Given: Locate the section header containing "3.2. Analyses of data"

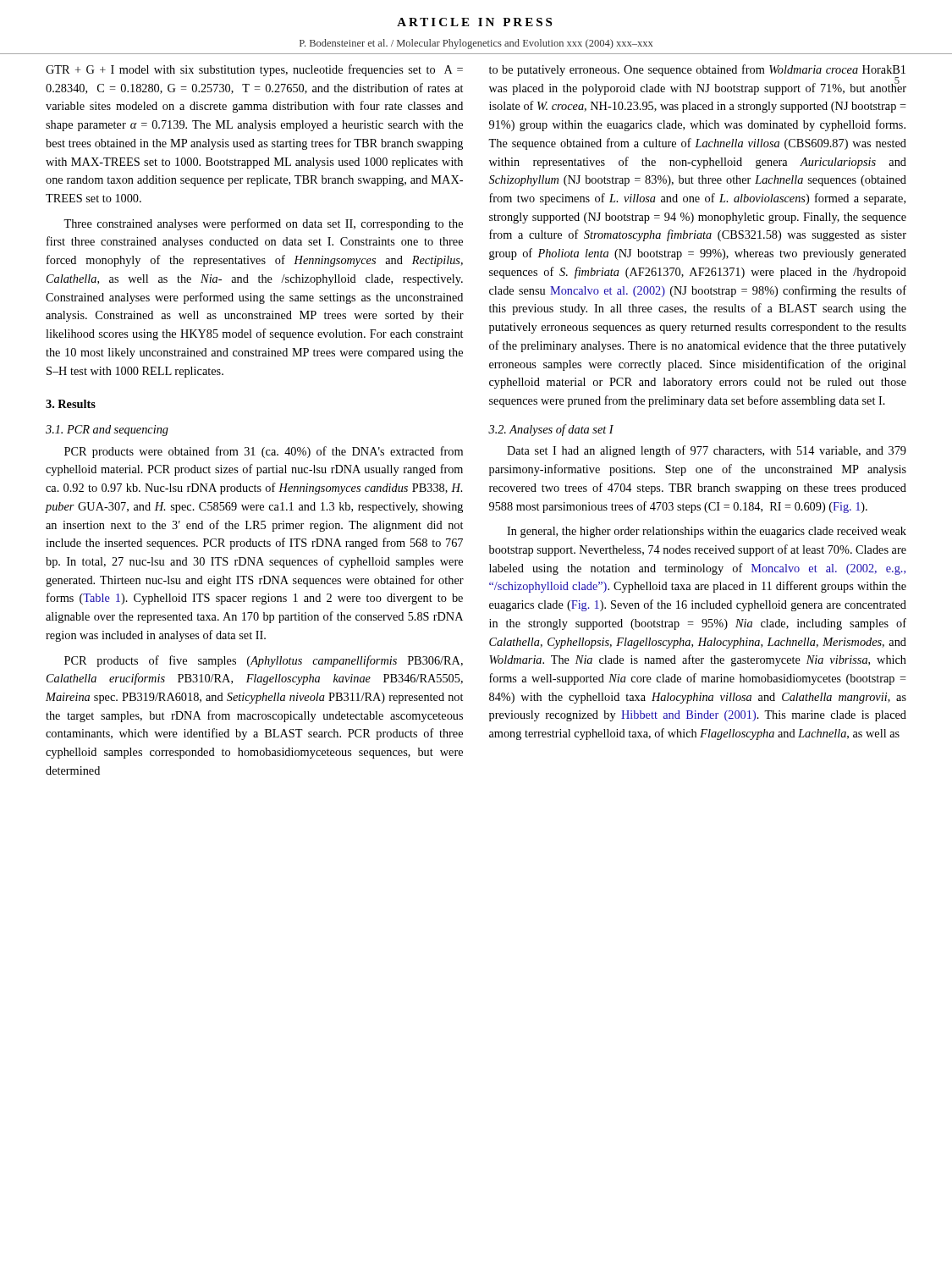Looking at the screenshot, I should pos(551,430).
